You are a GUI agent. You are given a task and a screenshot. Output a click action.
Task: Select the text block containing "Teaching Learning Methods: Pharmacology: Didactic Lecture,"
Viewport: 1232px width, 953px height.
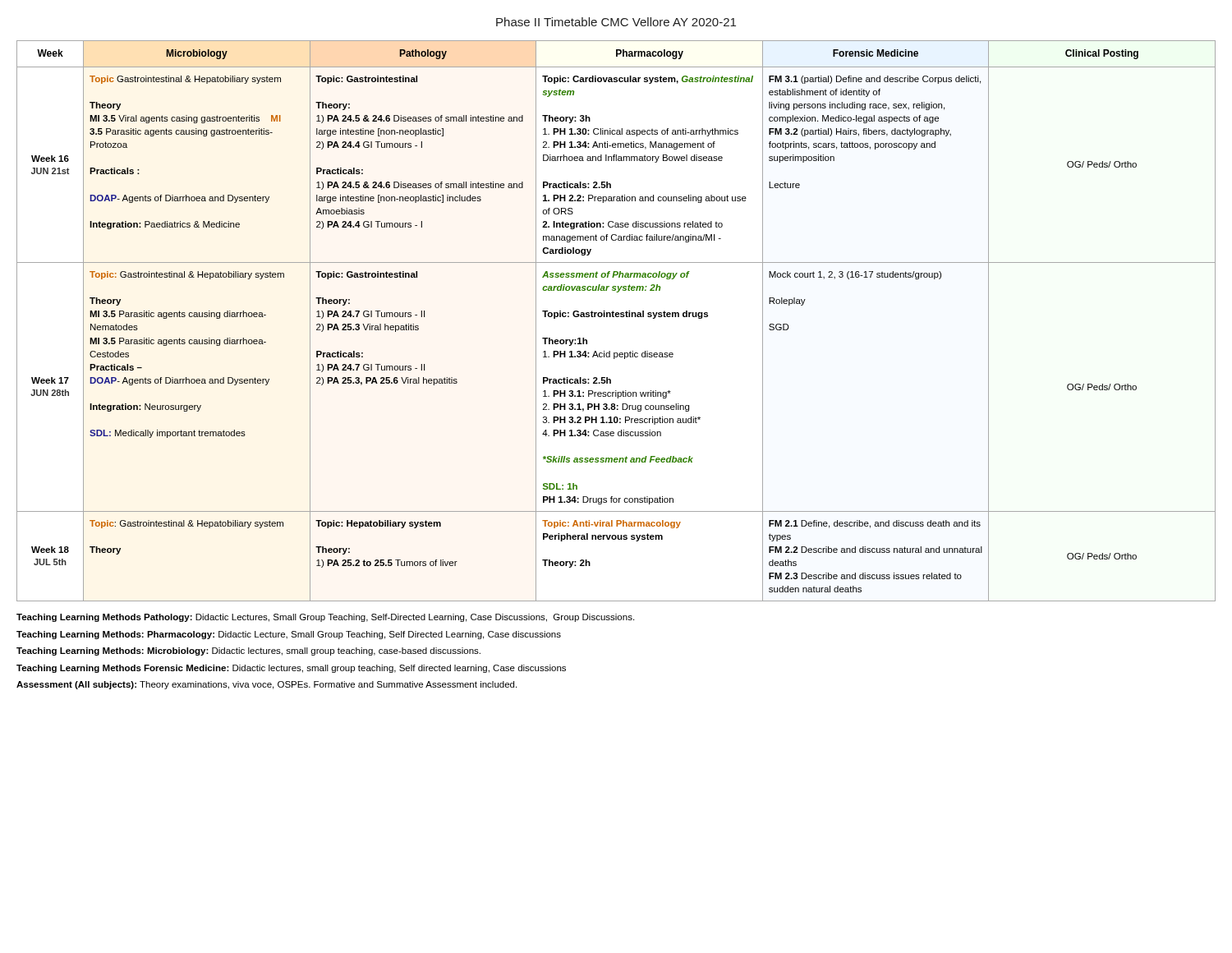coord(289,635)
